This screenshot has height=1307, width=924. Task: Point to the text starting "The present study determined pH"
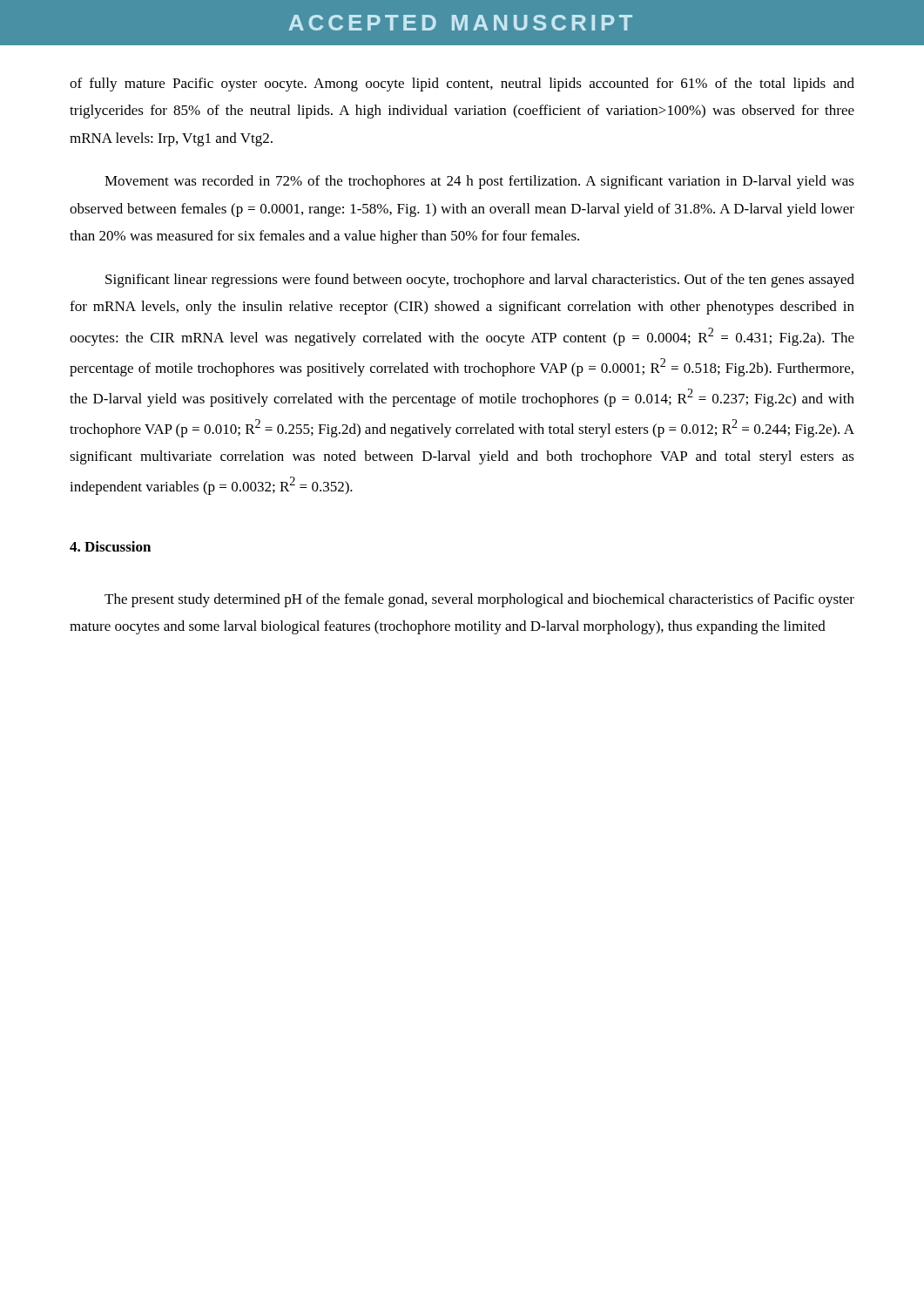point(462,613)
